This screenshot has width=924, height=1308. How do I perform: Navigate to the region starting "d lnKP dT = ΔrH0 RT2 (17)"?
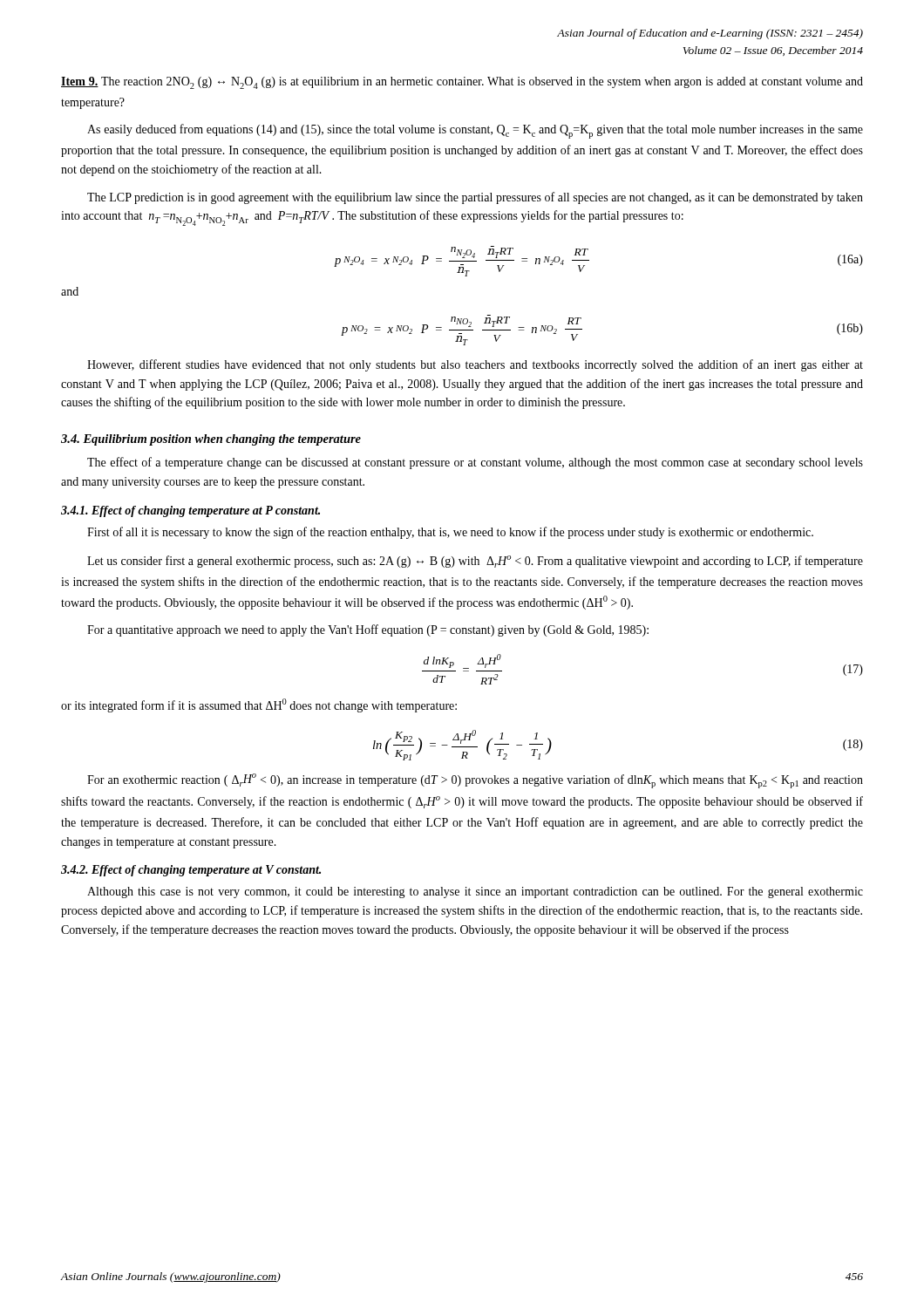click(439, 671)
